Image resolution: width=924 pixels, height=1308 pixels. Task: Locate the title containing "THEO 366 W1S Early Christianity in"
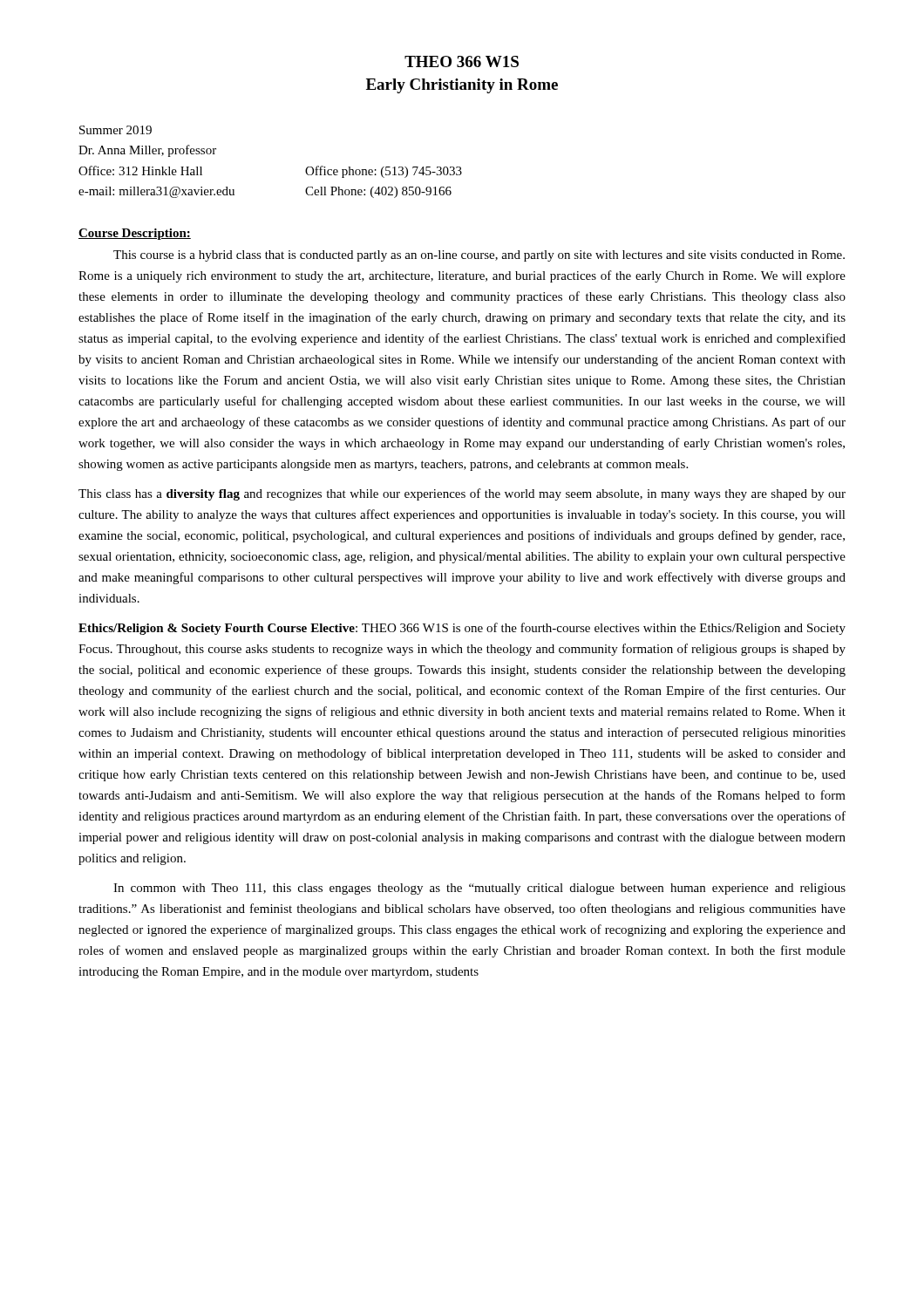pos(462,73)
